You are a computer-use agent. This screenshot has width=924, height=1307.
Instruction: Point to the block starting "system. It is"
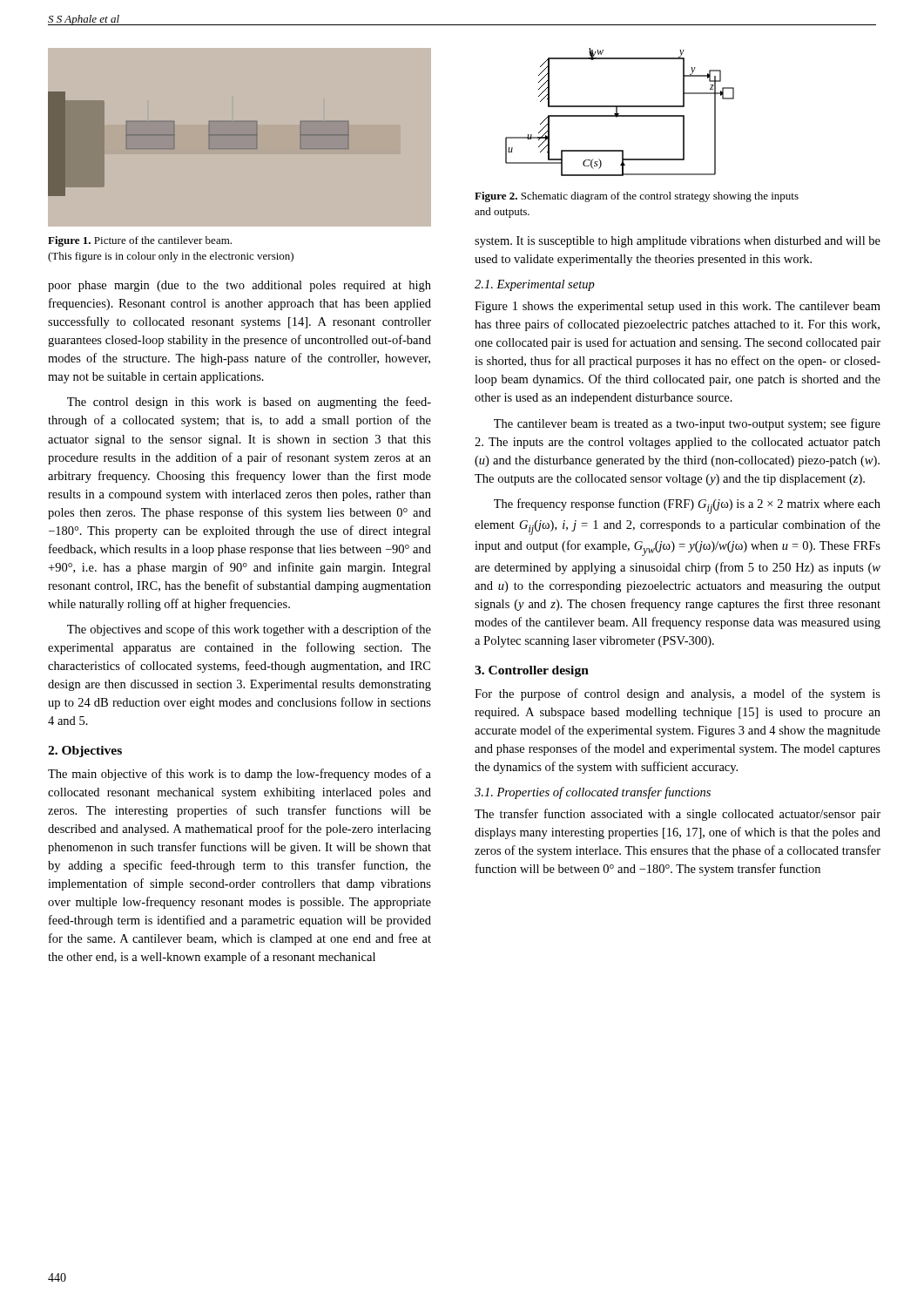click(x=678, y=250)
